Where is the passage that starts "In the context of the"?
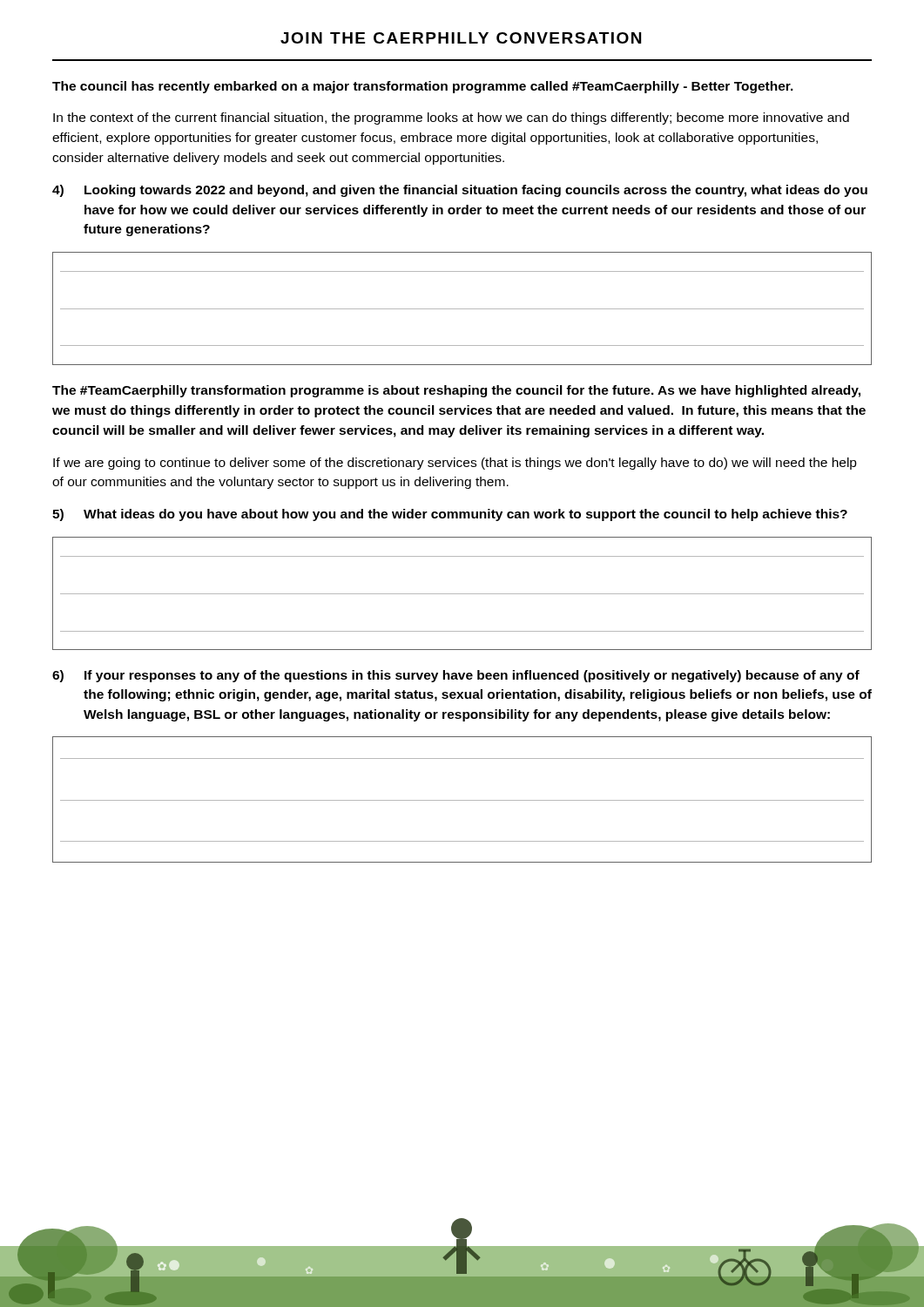The width and height of the screenshot is (924, 1307). point(451,138)
